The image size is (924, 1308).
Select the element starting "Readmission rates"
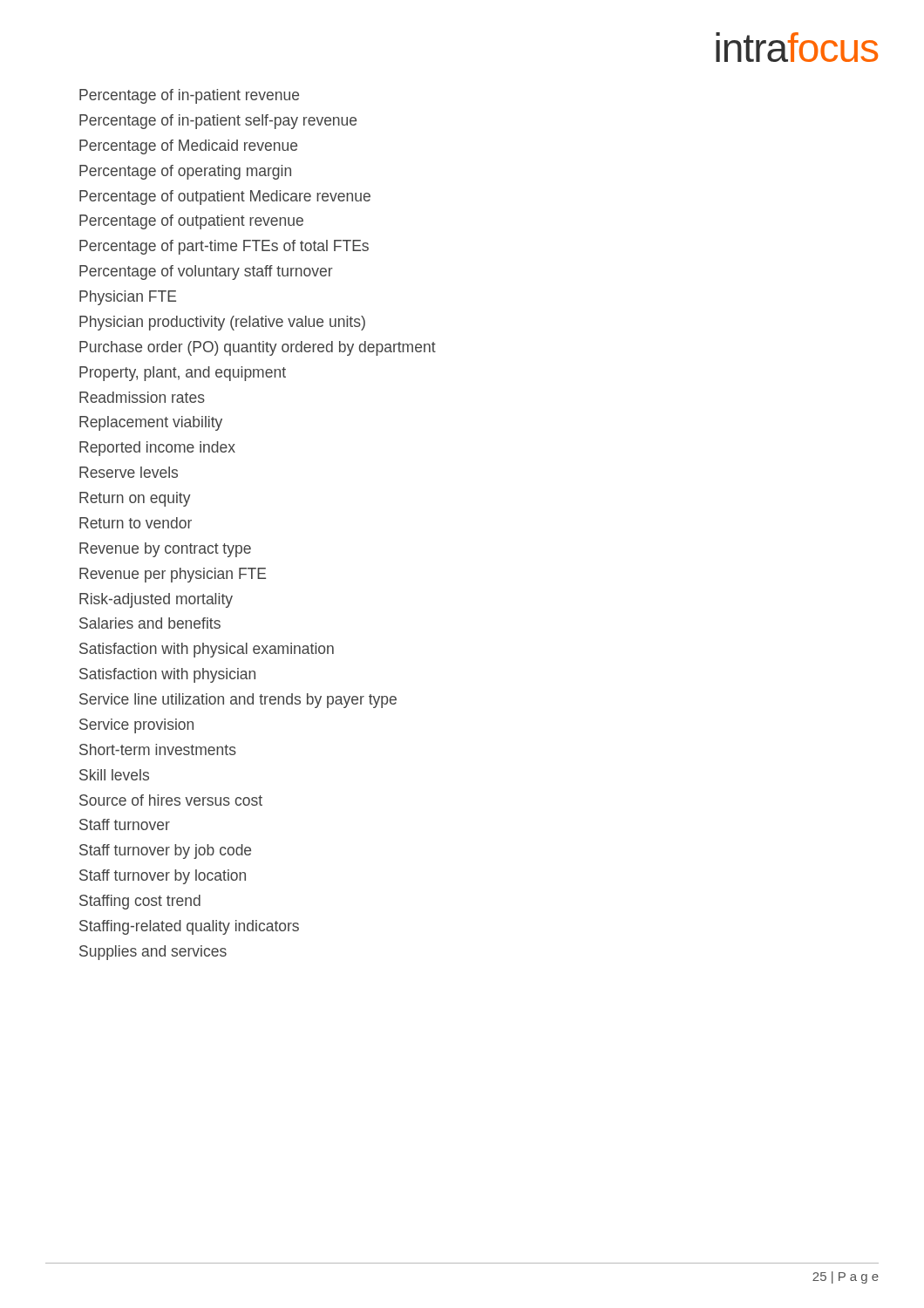tap(142, 397)
